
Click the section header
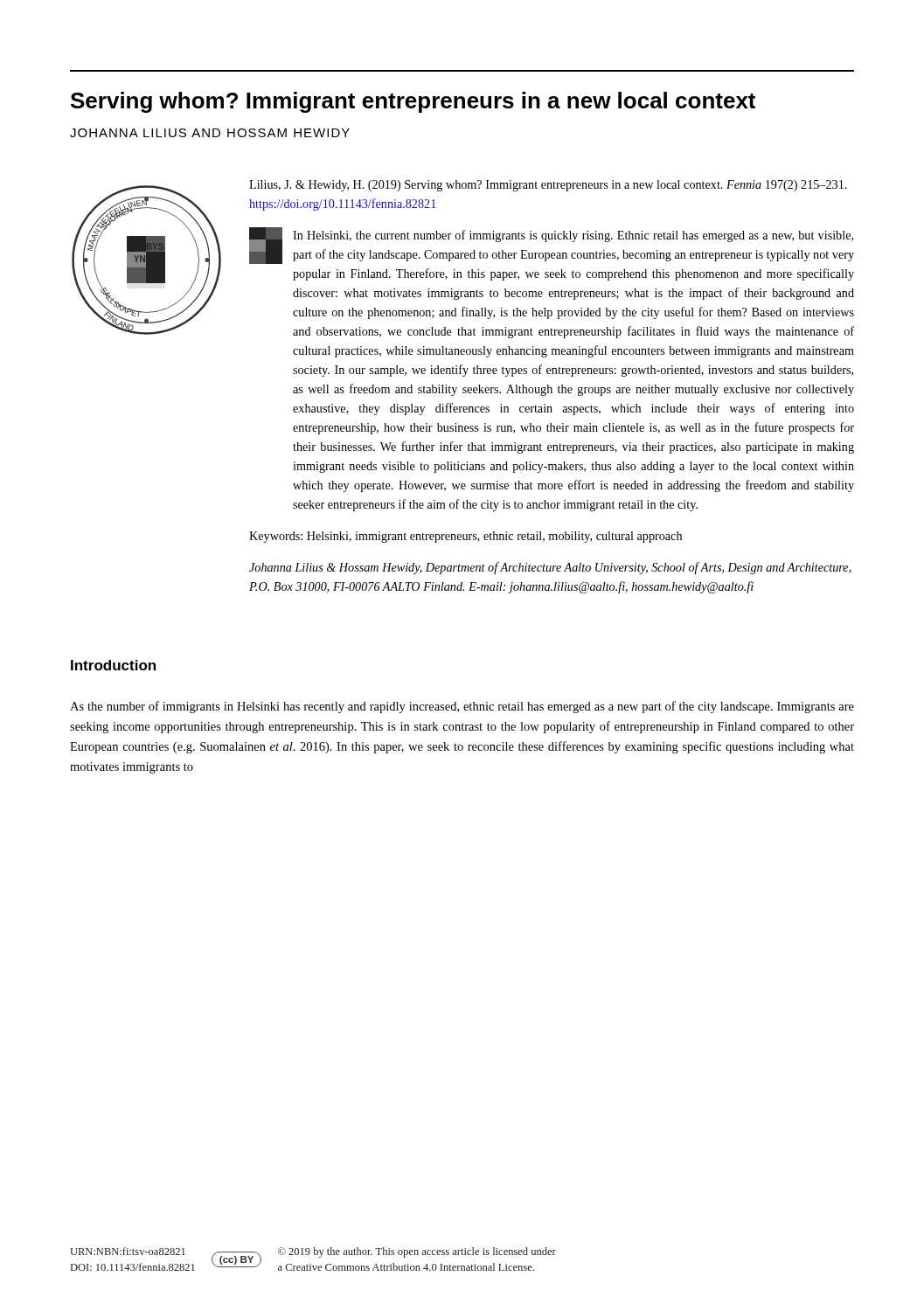click(x=462, y=666)
